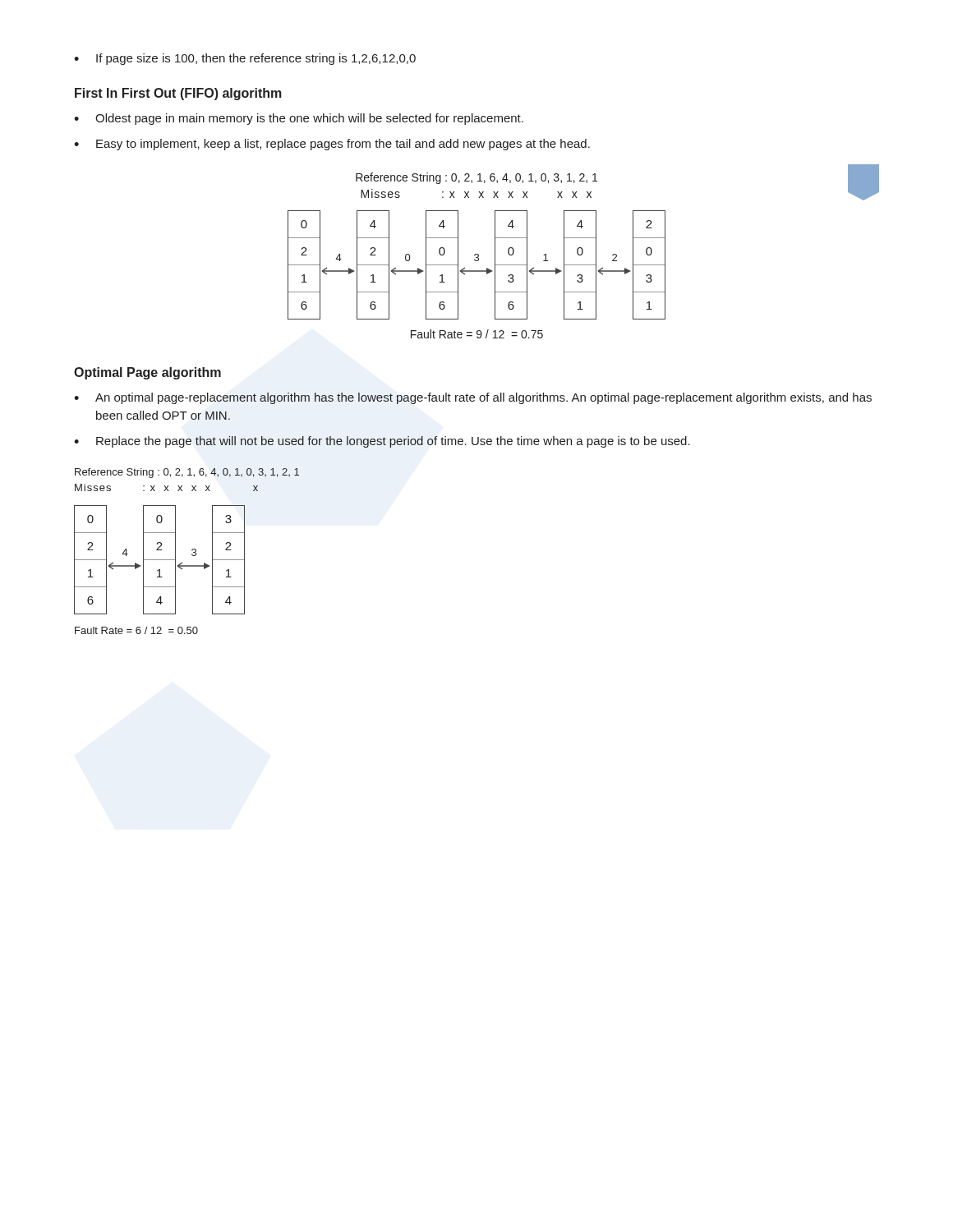
Task: Locate the section header containing "Optimal Page algorithm"
Action: (148, 372)
